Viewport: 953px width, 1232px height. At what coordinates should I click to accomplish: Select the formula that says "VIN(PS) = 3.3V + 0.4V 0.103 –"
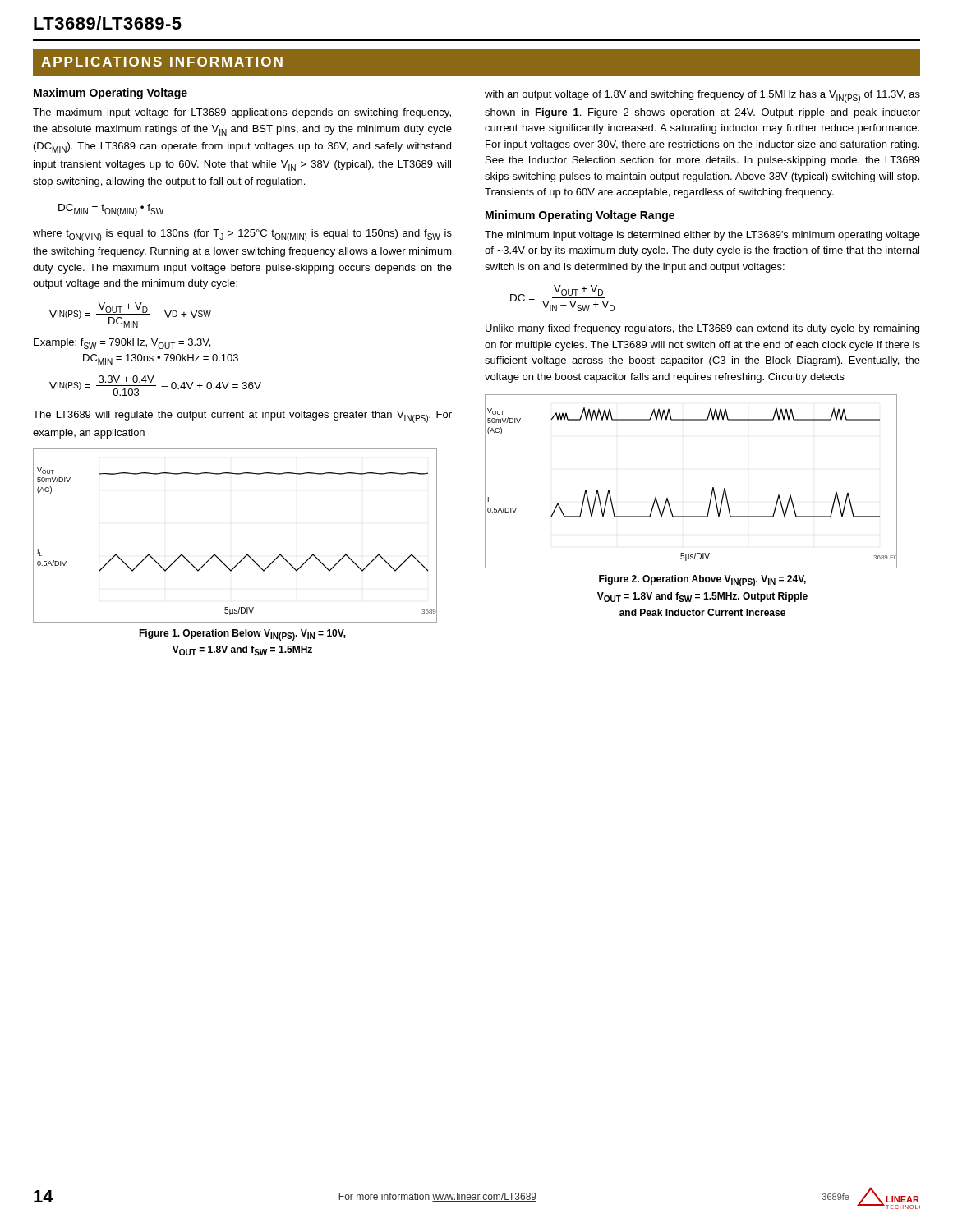pyautogui.click(x=155, y=386)
